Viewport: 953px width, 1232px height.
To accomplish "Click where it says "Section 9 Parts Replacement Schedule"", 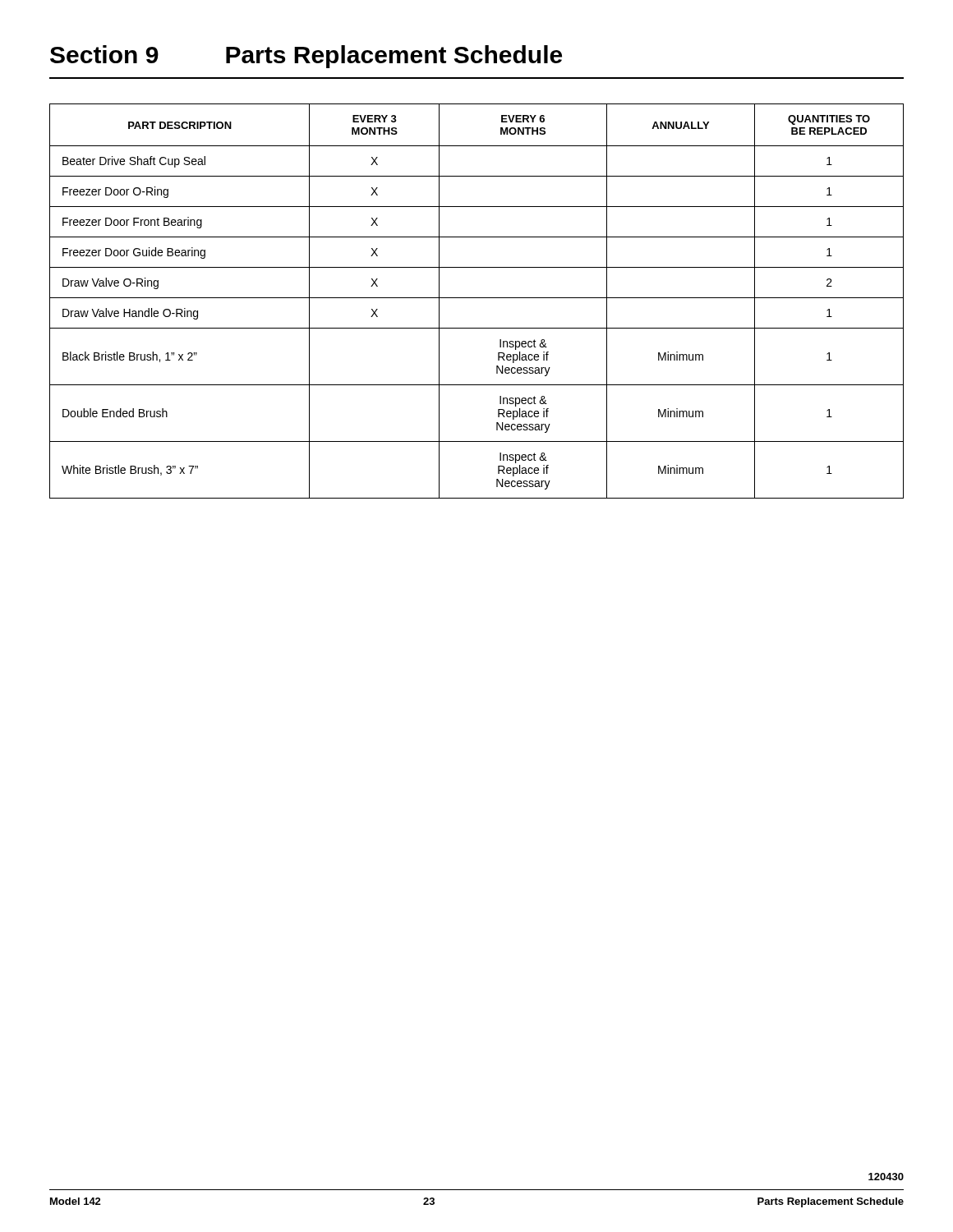I will (306, 55).
